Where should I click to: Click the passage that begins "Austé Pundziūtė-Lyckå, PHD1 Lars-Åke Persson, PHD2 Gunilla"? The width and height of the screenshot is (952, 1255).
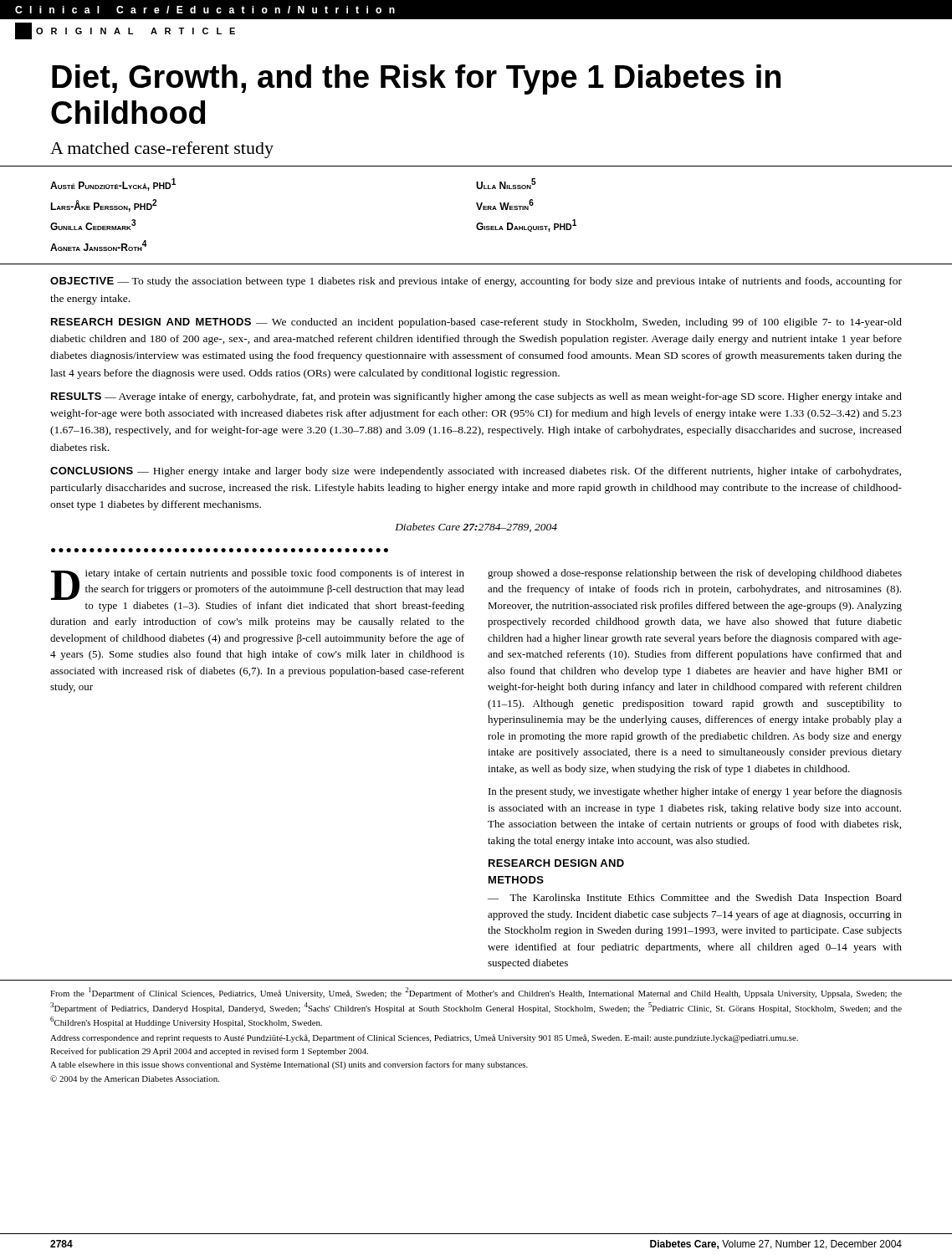pos(476,216)
